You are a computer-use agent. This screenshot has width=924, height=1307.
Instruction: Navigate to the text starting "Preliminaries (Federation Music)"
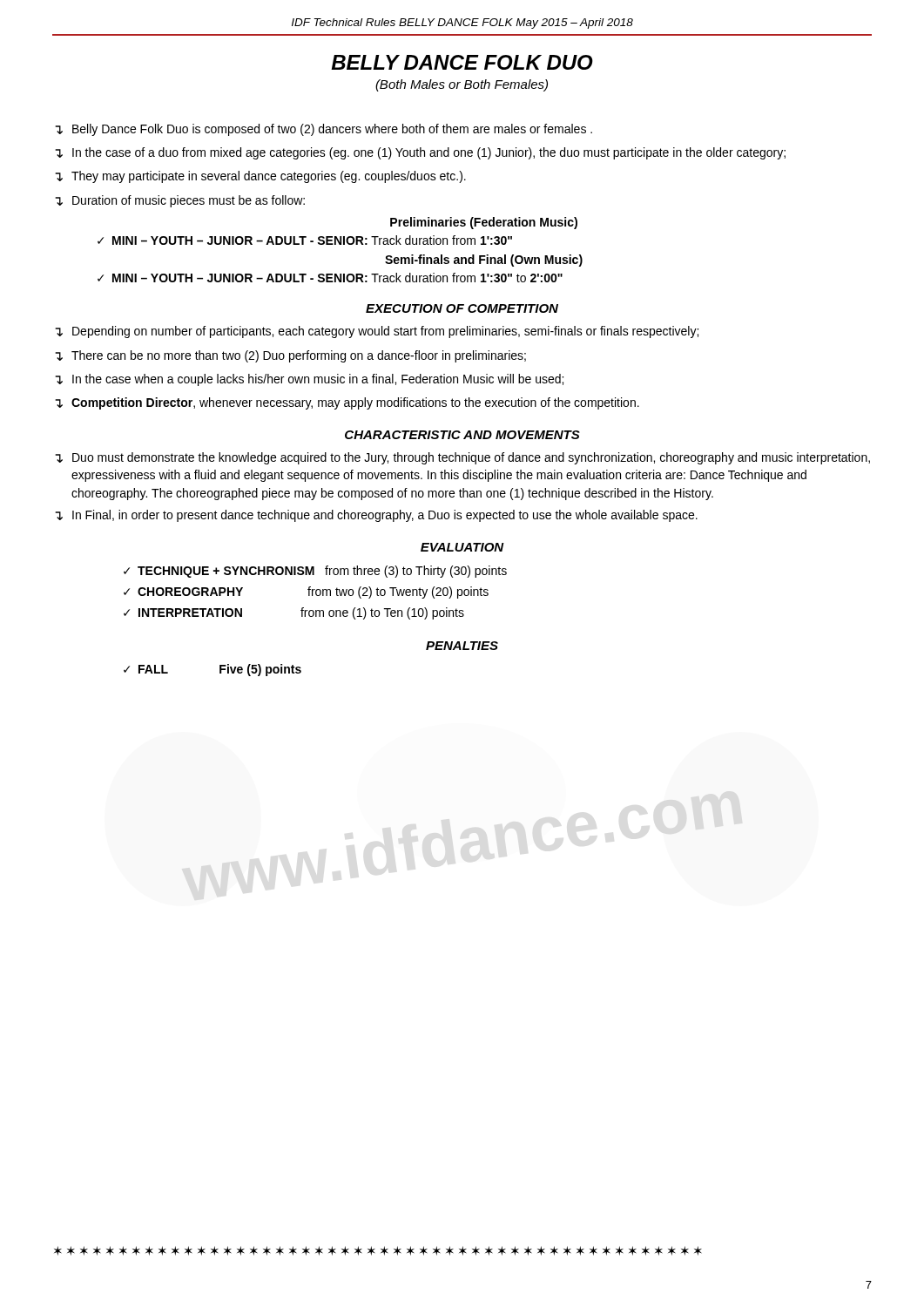point(484,222)
